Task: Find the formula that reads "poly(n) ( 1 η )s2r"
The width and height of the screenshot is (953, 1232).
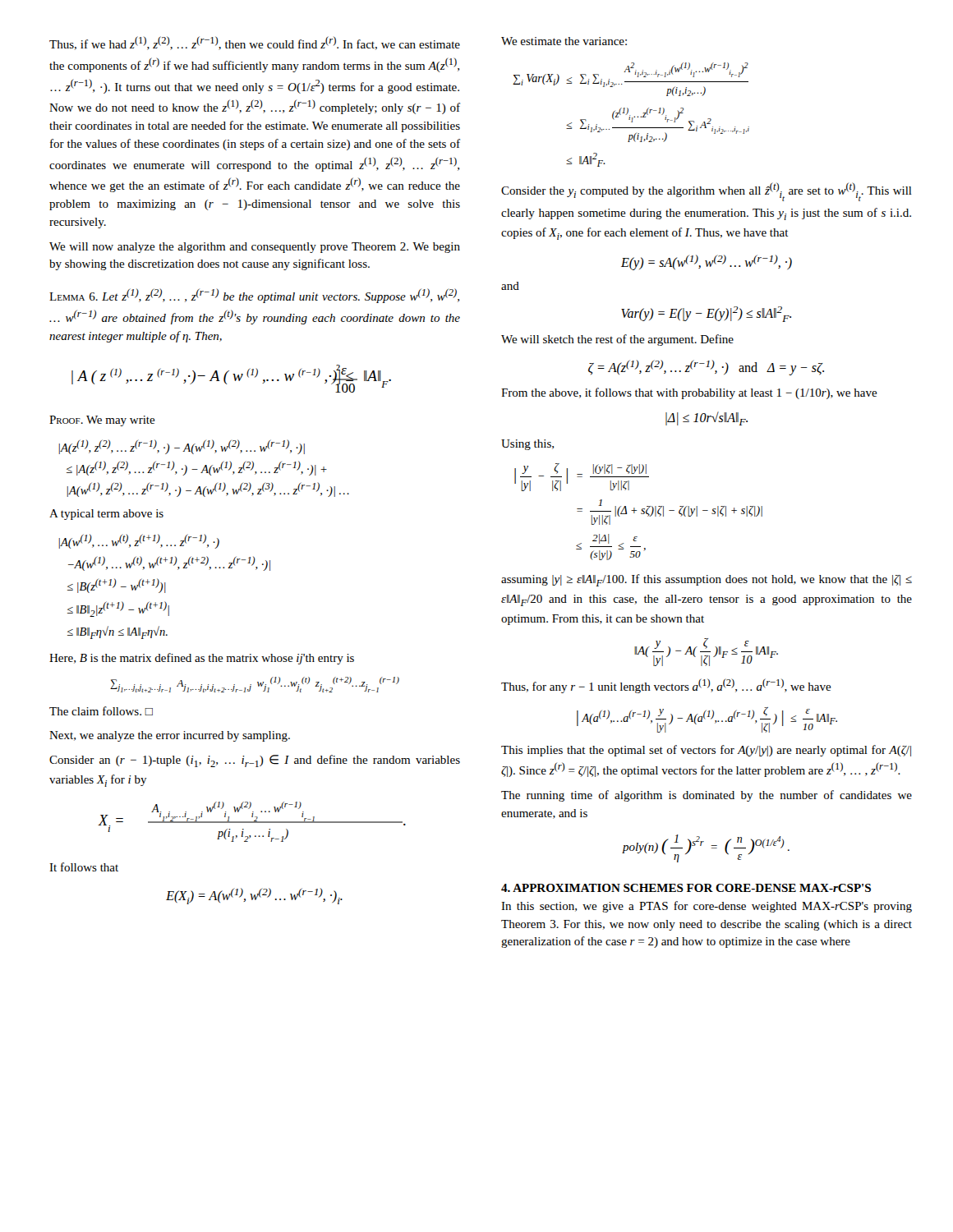Action: (x=707, y=848)
